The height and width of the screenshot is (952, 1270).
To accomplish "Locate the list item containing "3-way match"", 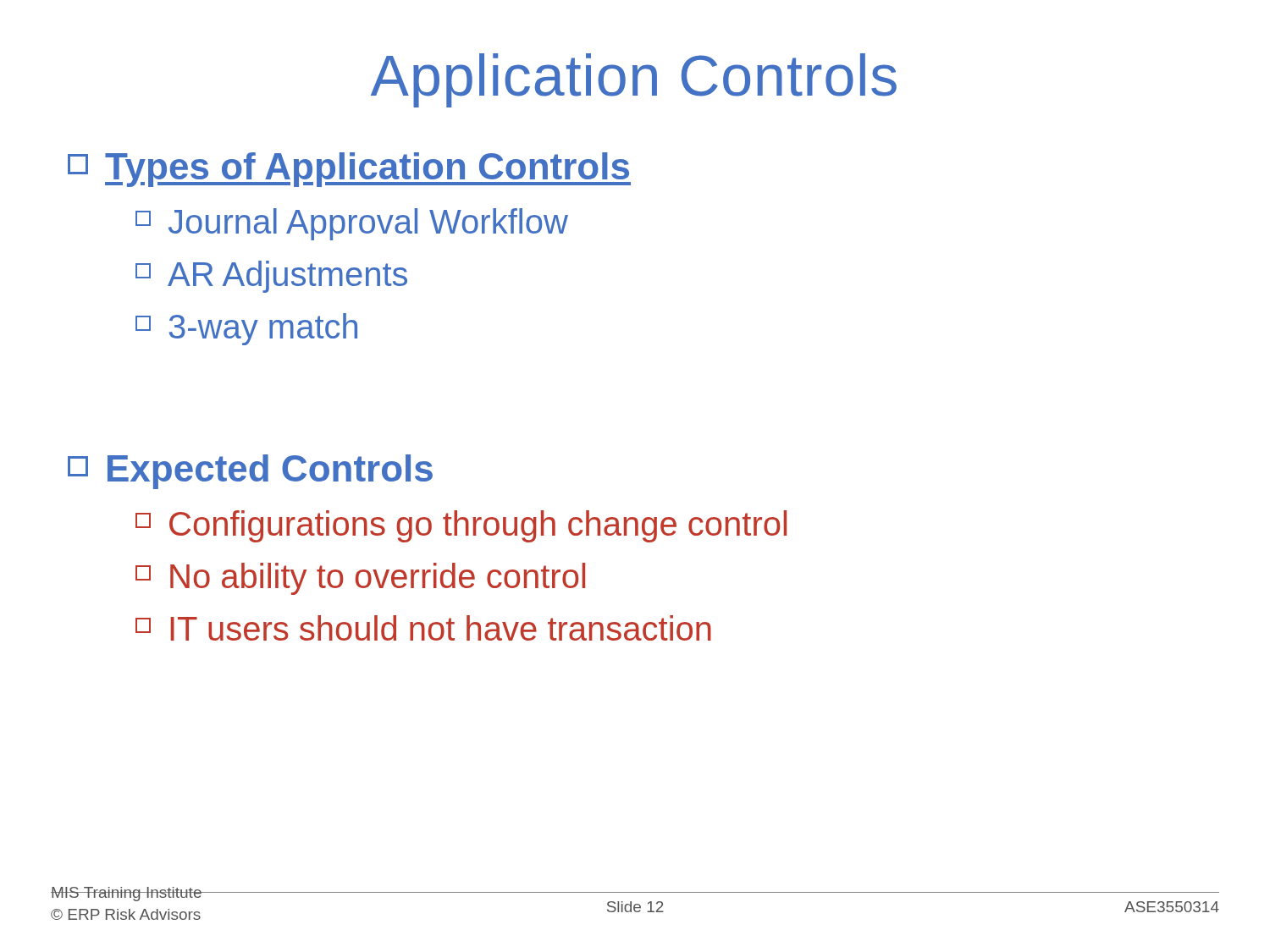I will 248,327.
